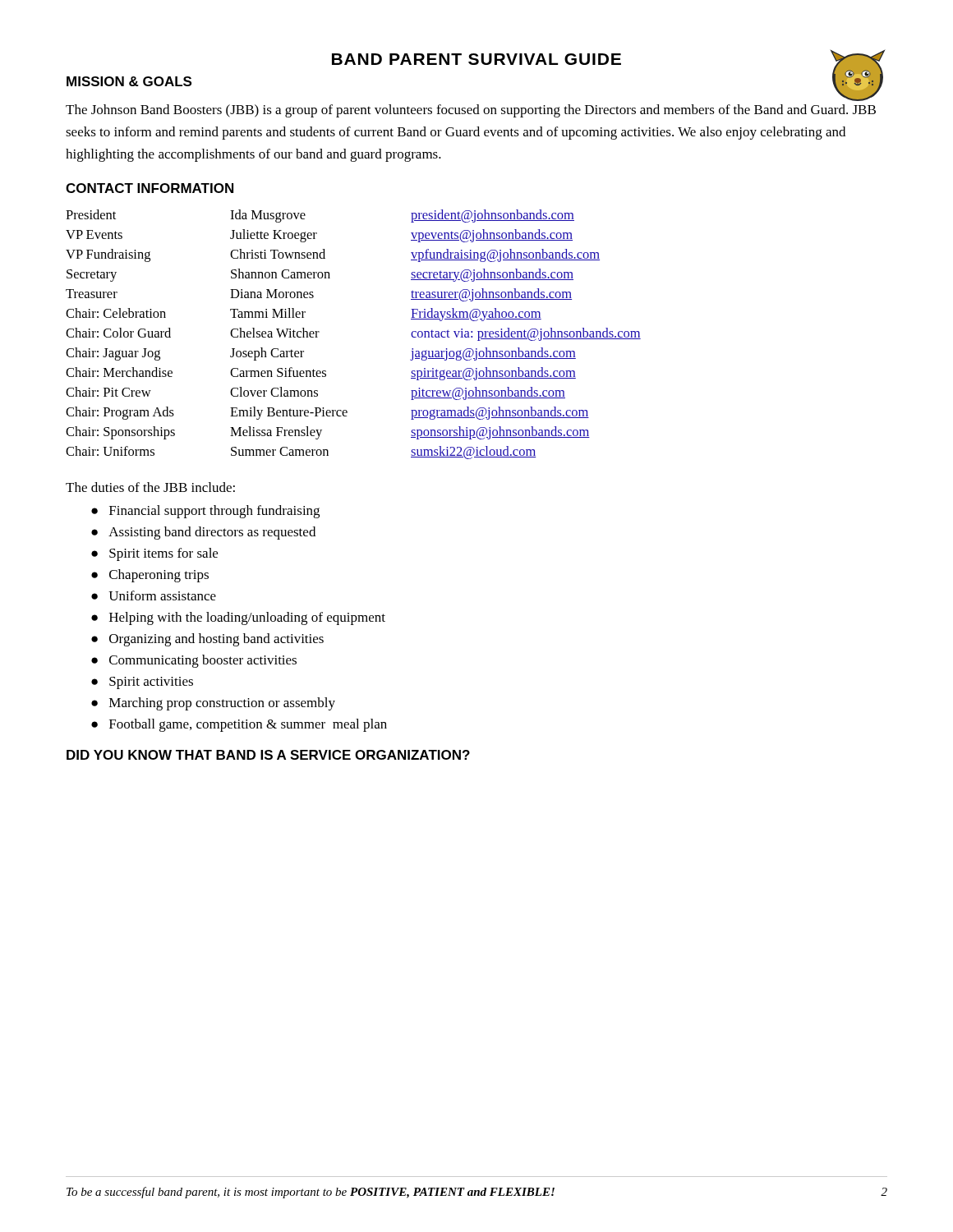953x1232 pixels.
Task: Where does it say "●Financial support through fundraising"?
Action: click(205, 510)
